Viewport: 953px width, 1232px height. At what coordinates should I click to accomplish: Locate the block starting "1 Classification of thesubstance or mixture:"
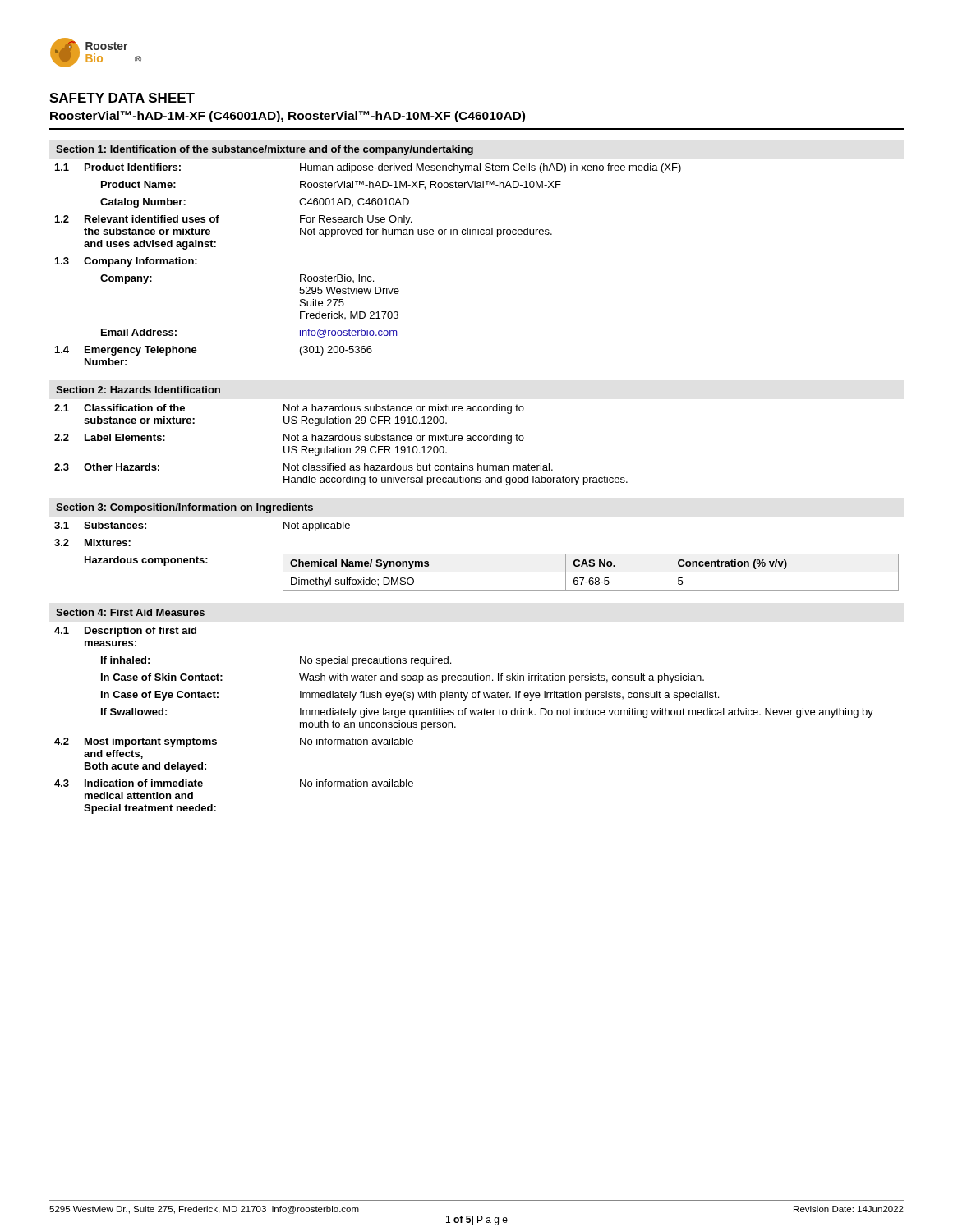(x=476, y=414)
